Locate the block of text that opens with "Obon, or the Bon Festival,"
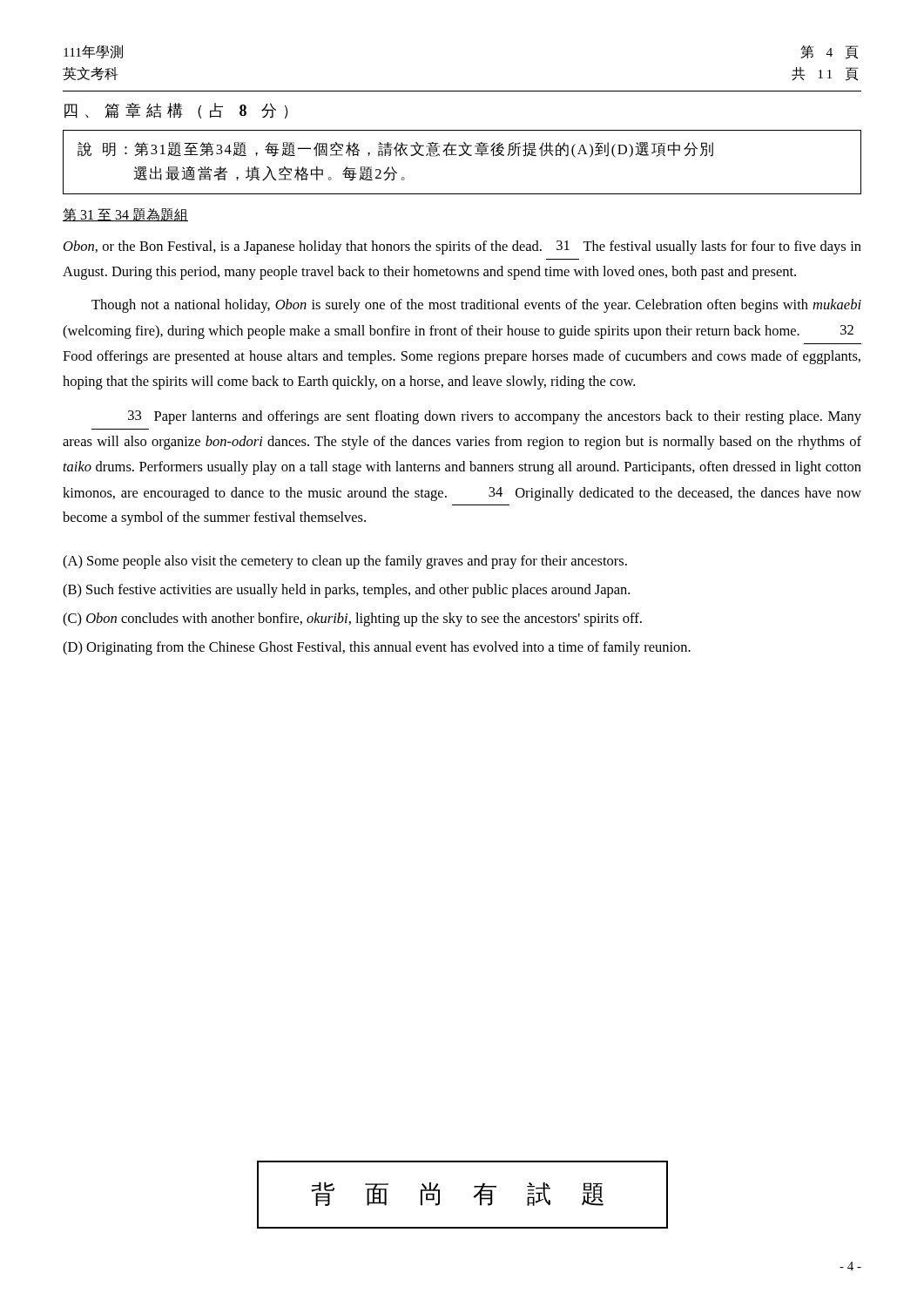The image size is (924, 1307). click(462, 382)
